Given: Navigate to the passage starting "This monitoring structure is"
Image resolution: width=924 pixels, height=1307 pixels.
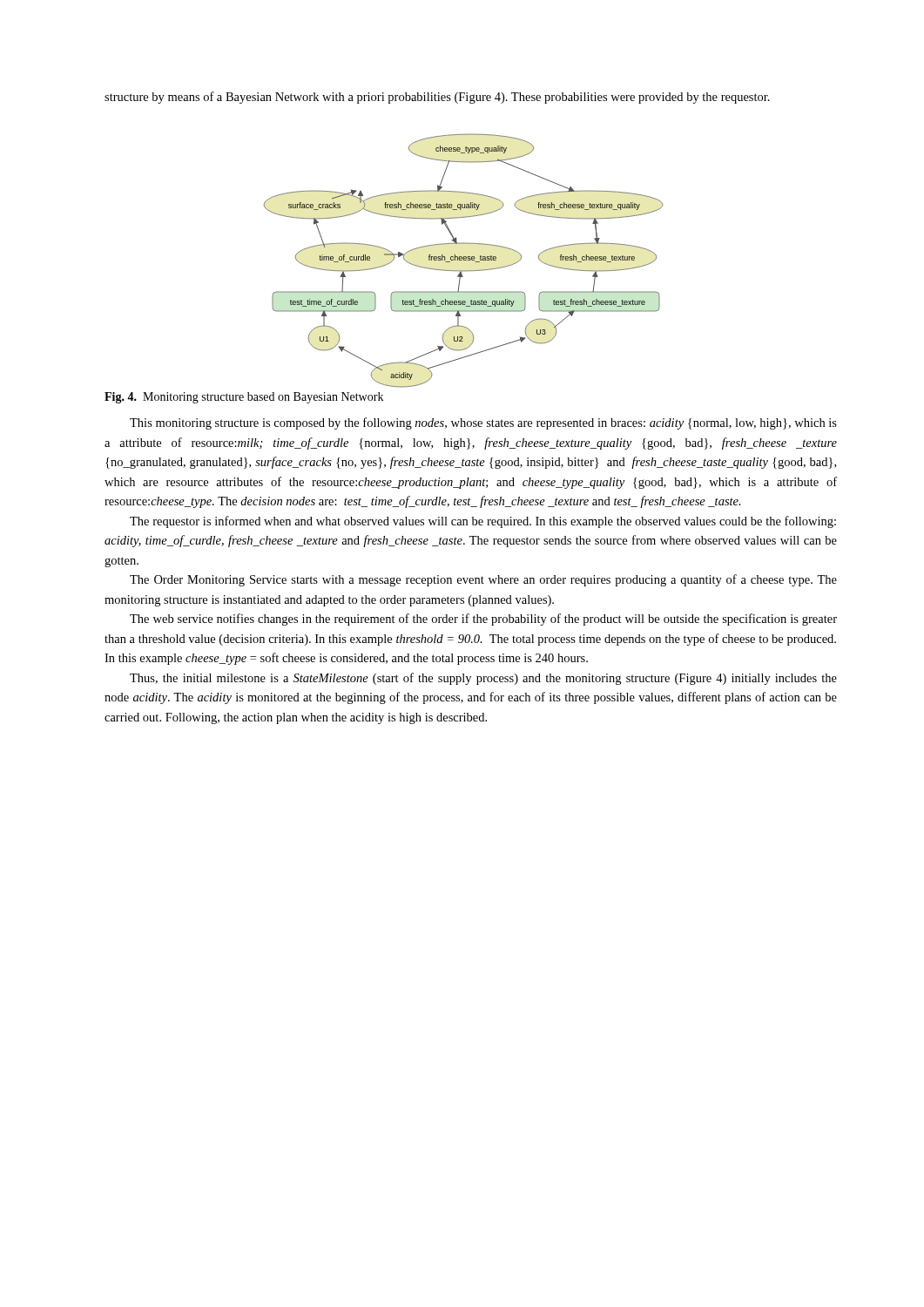Looking at the screenshot, I should (471, 570).
